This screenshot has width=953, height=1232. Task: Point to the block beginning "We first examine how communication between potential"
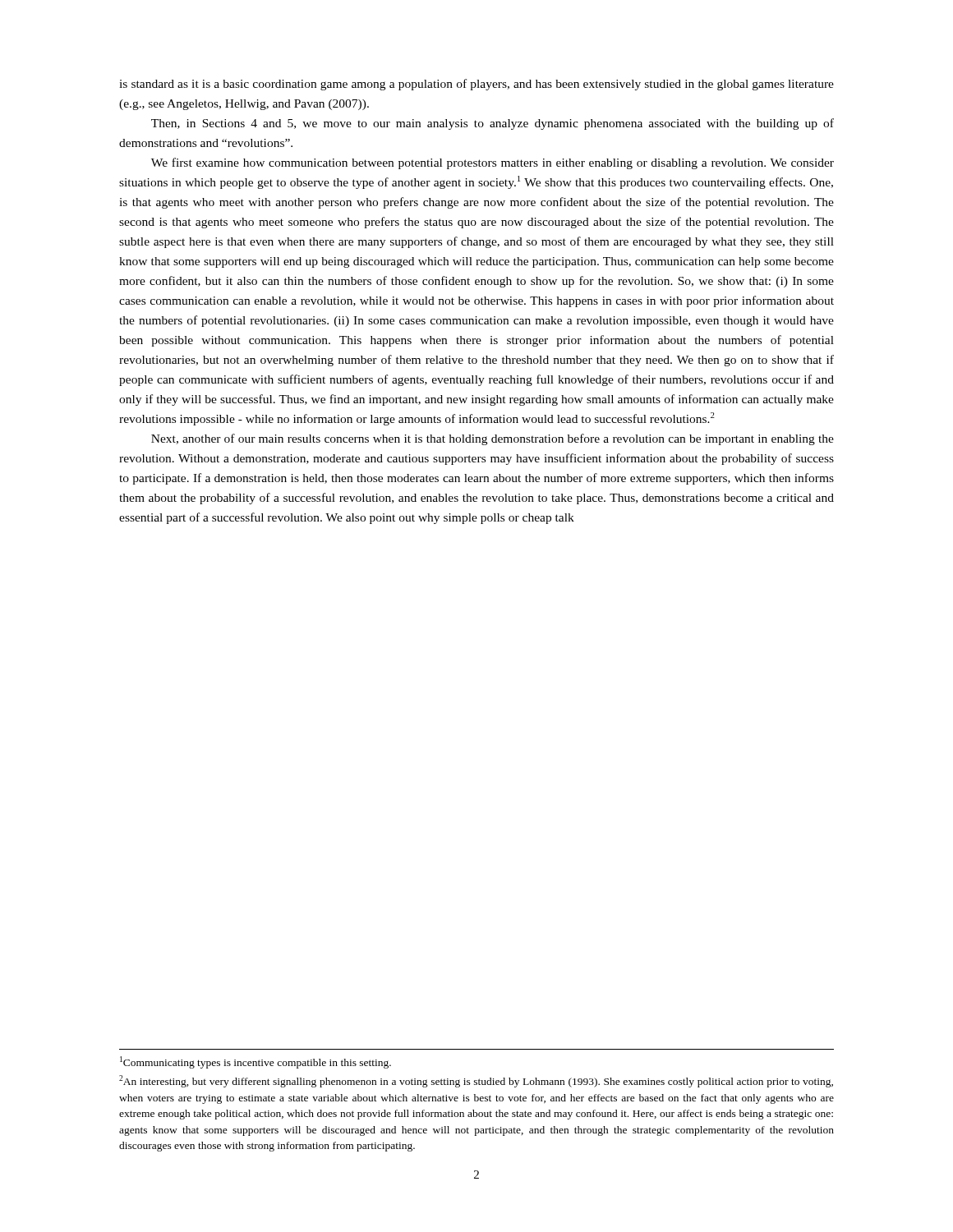pos(476,291)
